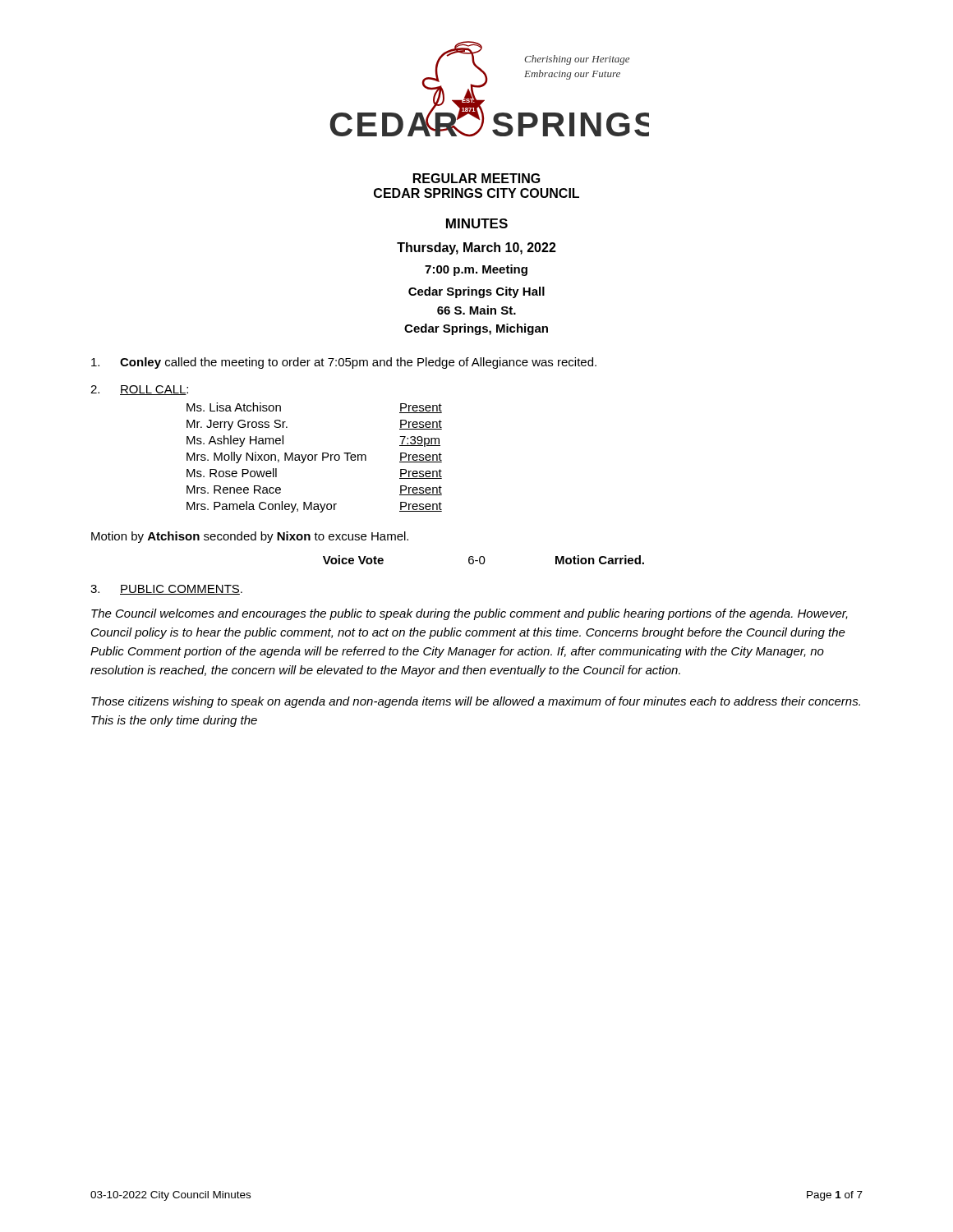Image resolution: width=953 pixels, height=1232 pixels.
Task: Point to the region starting "The Council welcomes and encourages the public"
Action: pos(470,641)
